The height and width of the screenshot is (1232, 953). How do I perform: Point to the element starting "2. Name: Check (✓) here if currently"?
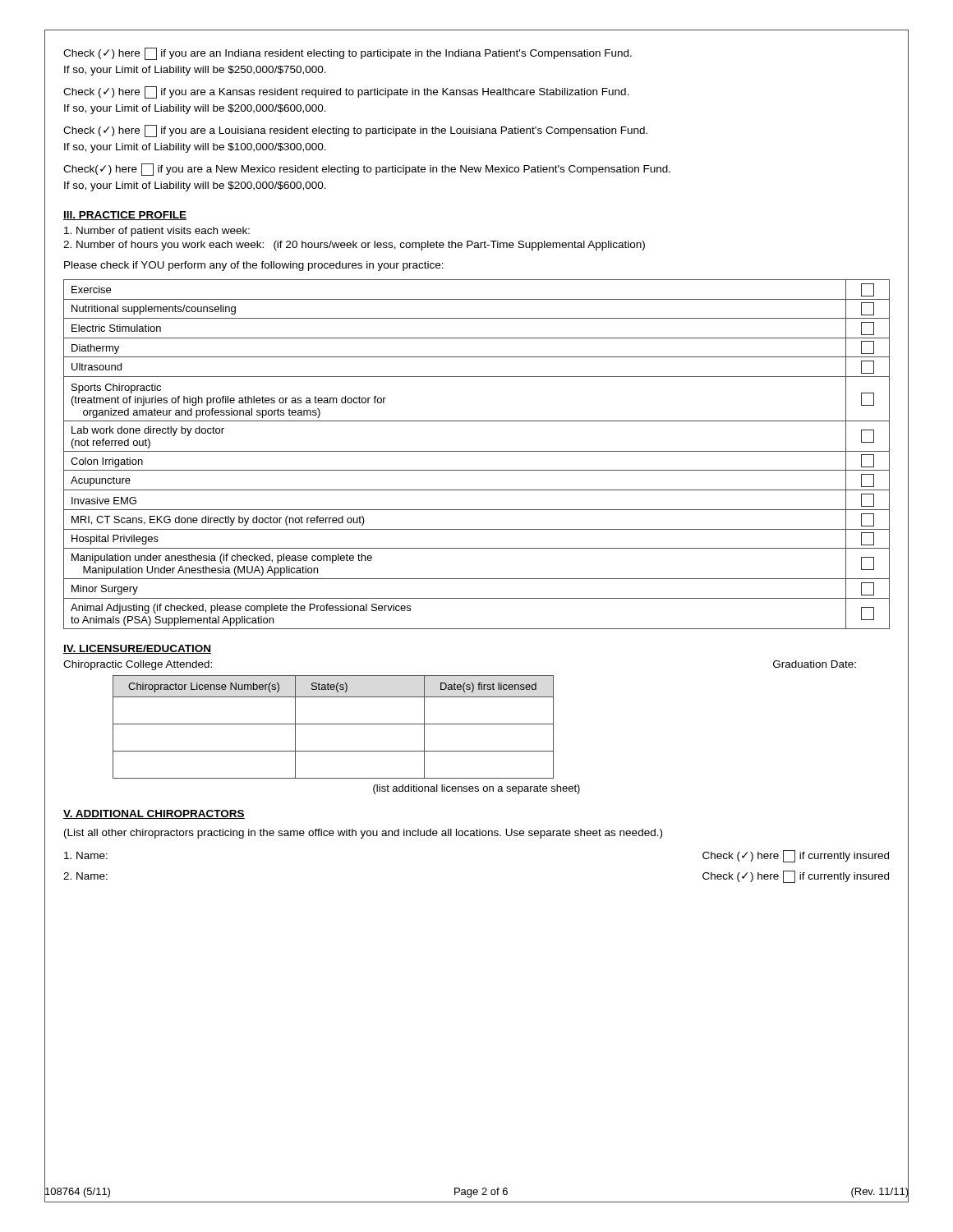tap(87, 877)
